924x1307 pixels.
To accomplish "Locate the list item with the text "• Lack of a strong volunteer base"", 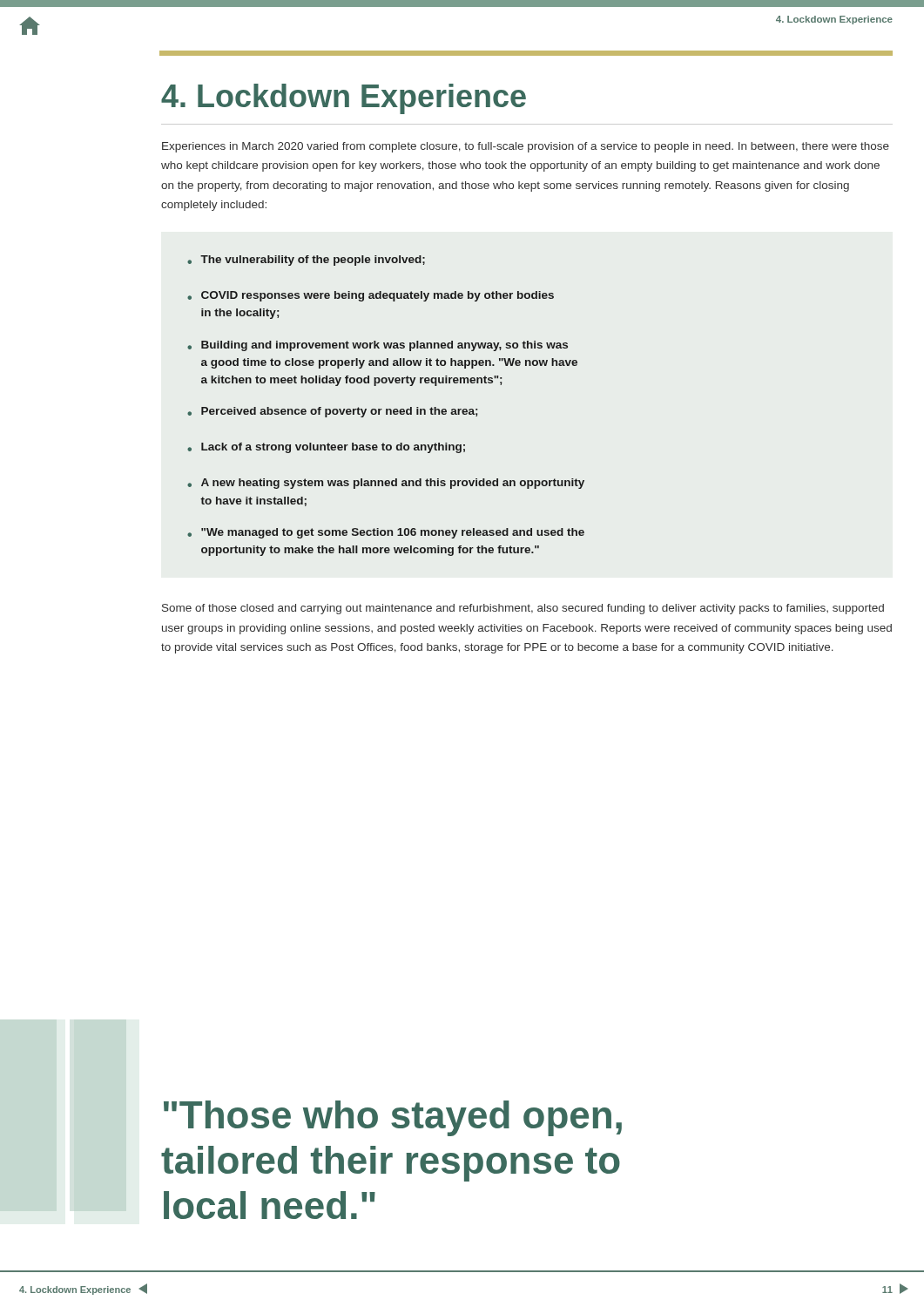I will click(327, 449).
